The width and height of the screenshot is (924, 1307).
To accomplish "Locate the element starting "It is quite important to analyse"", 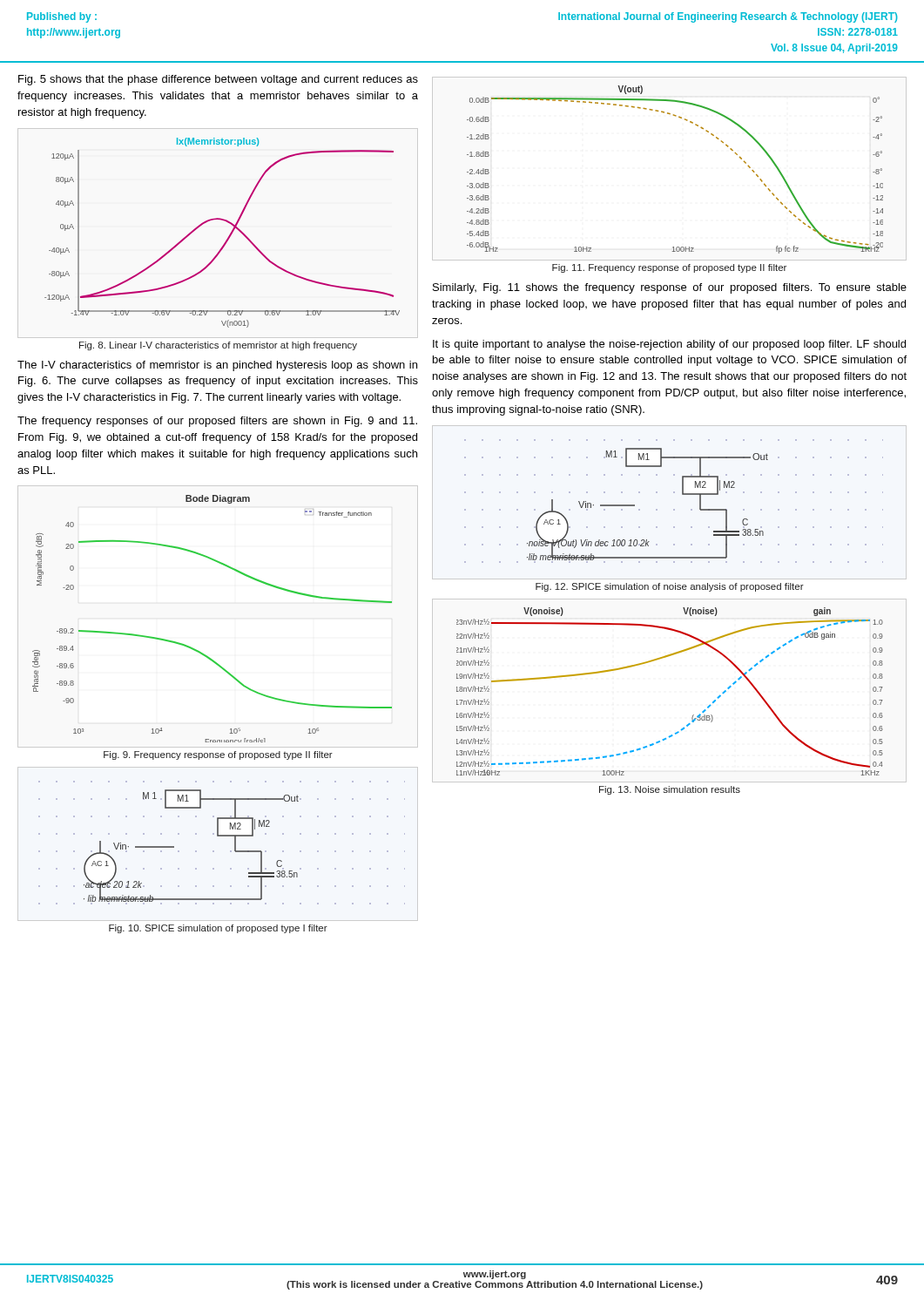I will tap(669, 376).
